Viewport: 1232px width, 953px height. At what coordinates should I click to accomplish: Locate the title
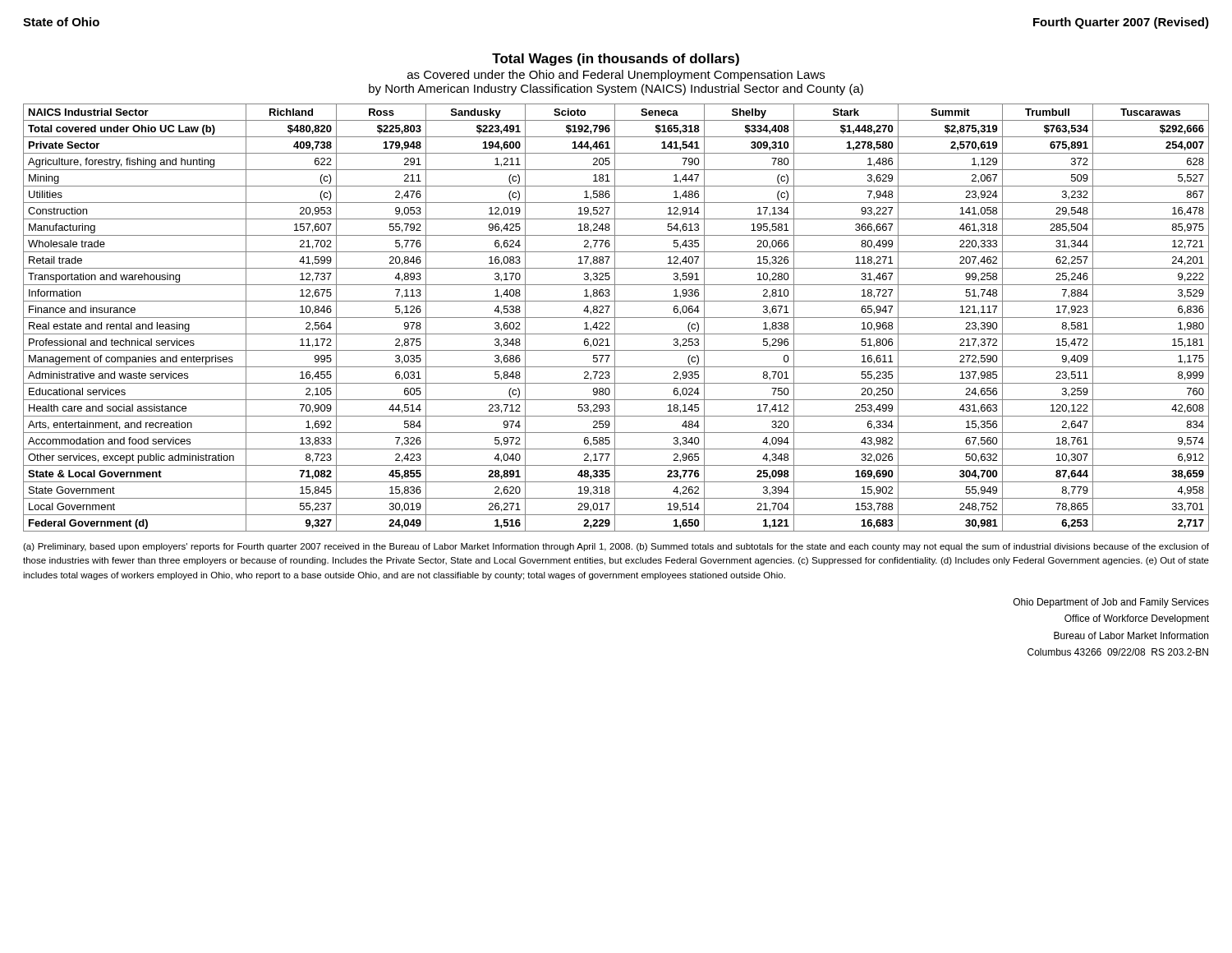point(616,73)
